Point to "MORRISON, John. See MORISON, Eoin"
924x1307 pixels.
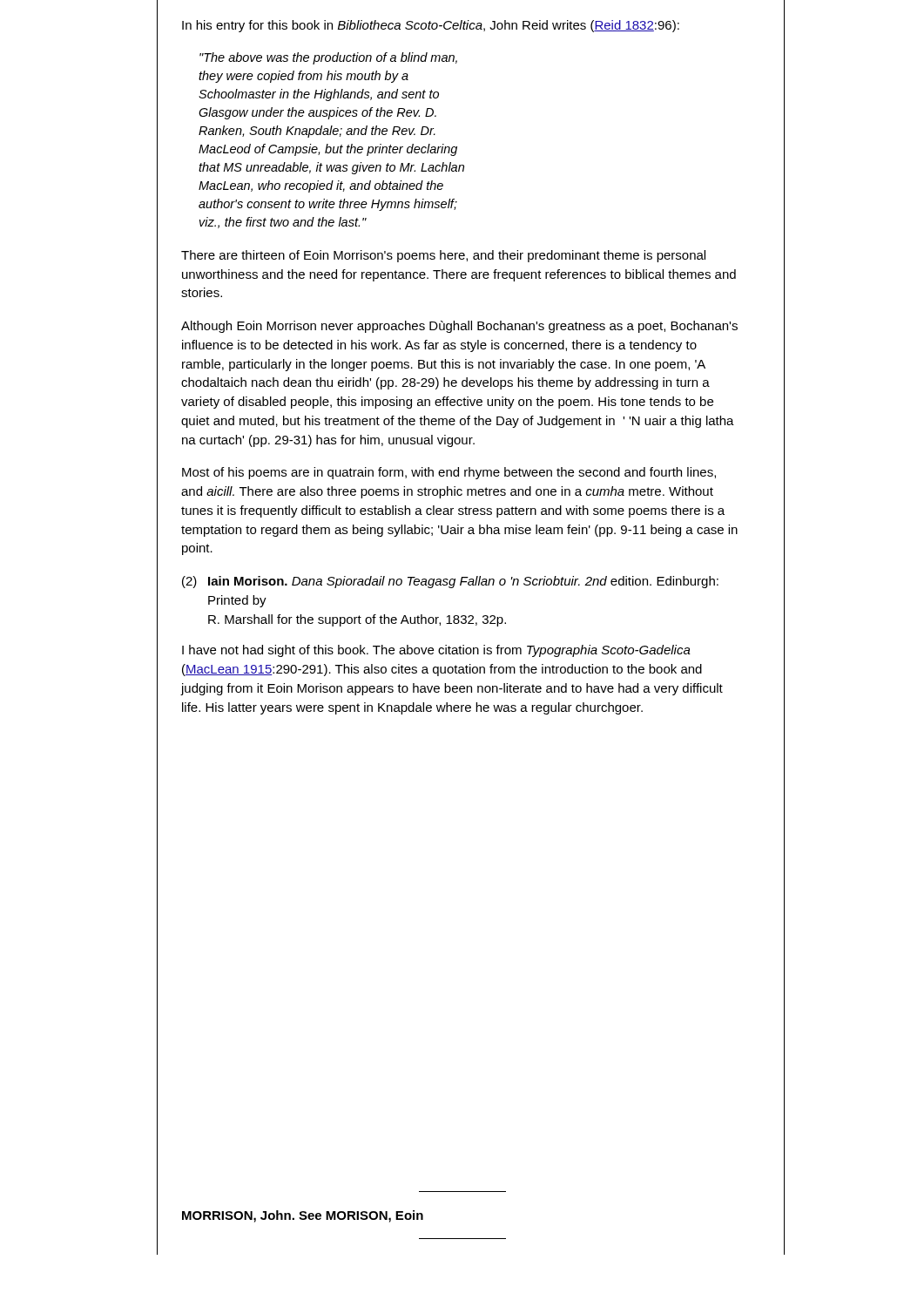[302, 1215]
